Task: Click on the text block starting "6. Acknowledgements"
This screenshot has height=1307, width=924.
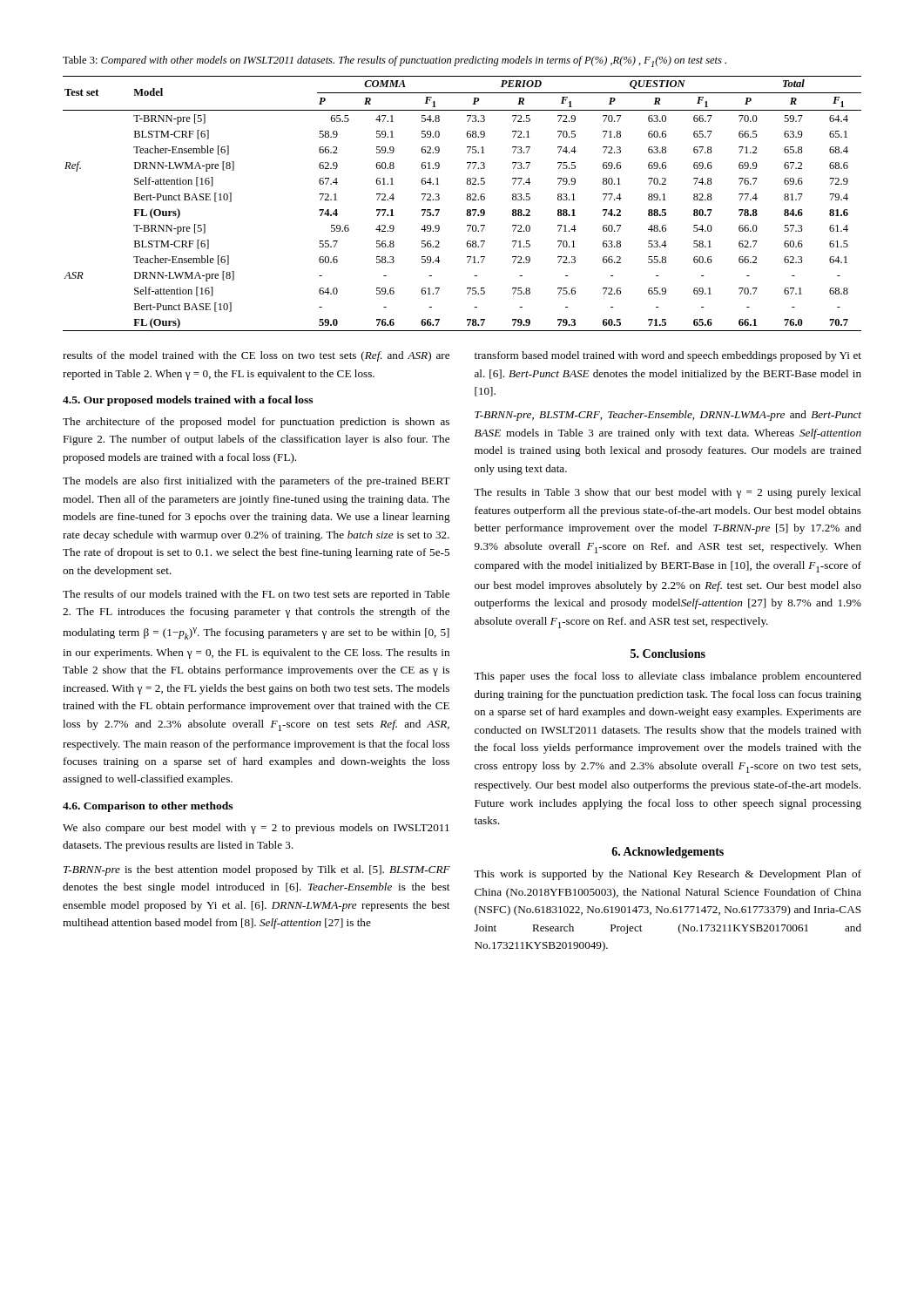Action: [x=668, y=851]
